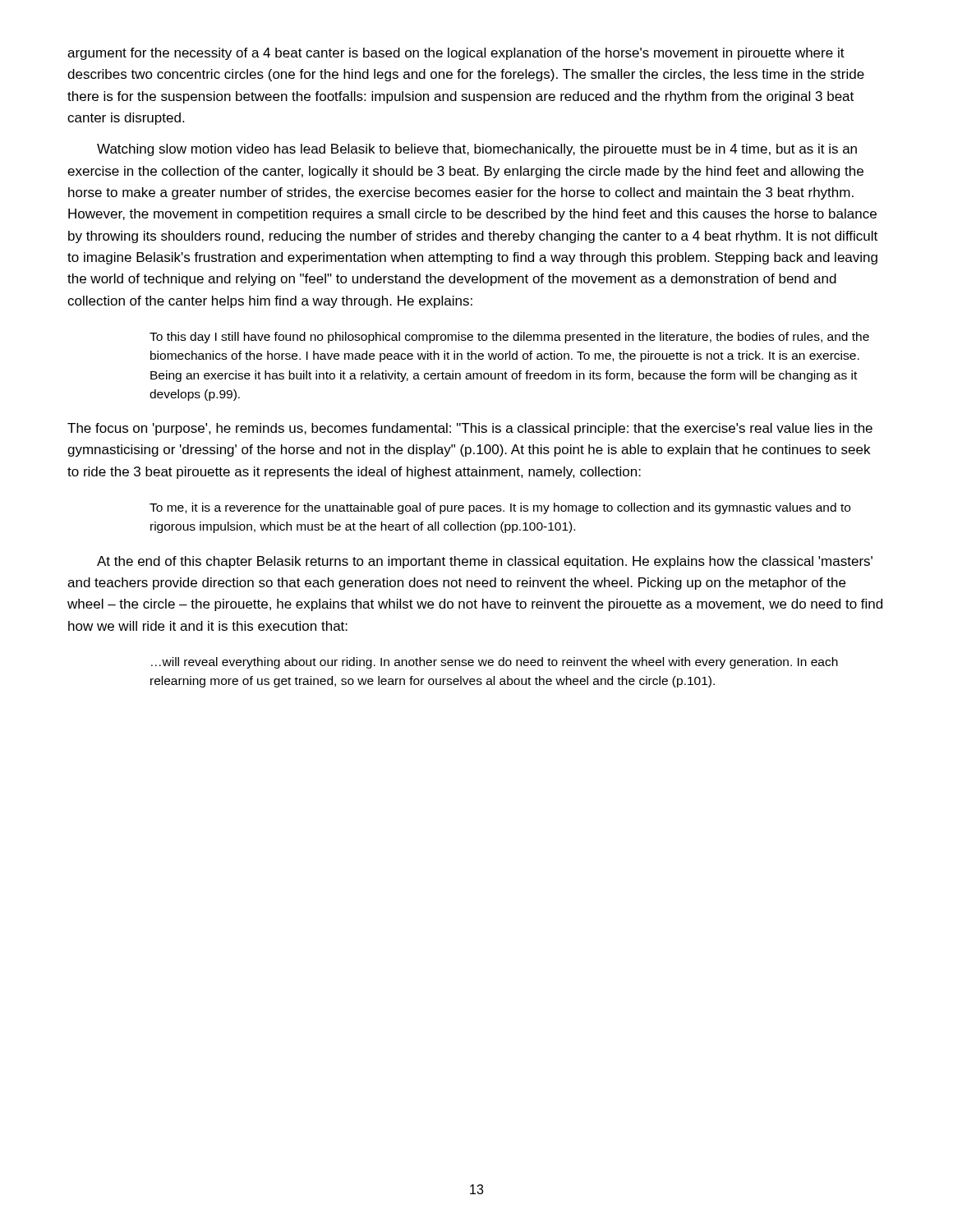Locate the text block that says "The focus on 'purpose', he reminds us,"
The height and width of the screenshot is (1232, 953).
click(x=476, y=451)
